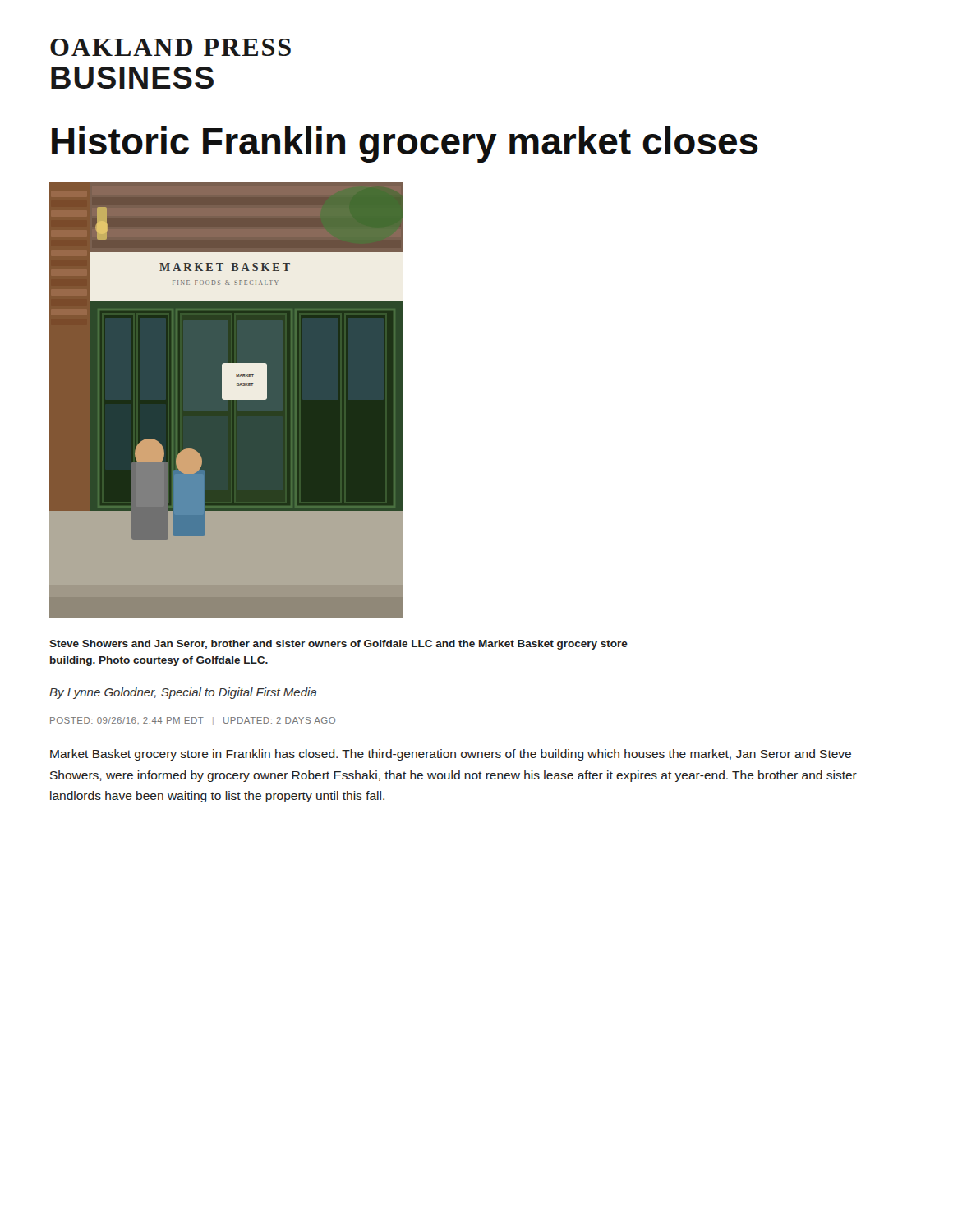Find "Historic Franklin grocery market closes" on this page
This screenshot has width=953, height=1232.
click(476, 141)
